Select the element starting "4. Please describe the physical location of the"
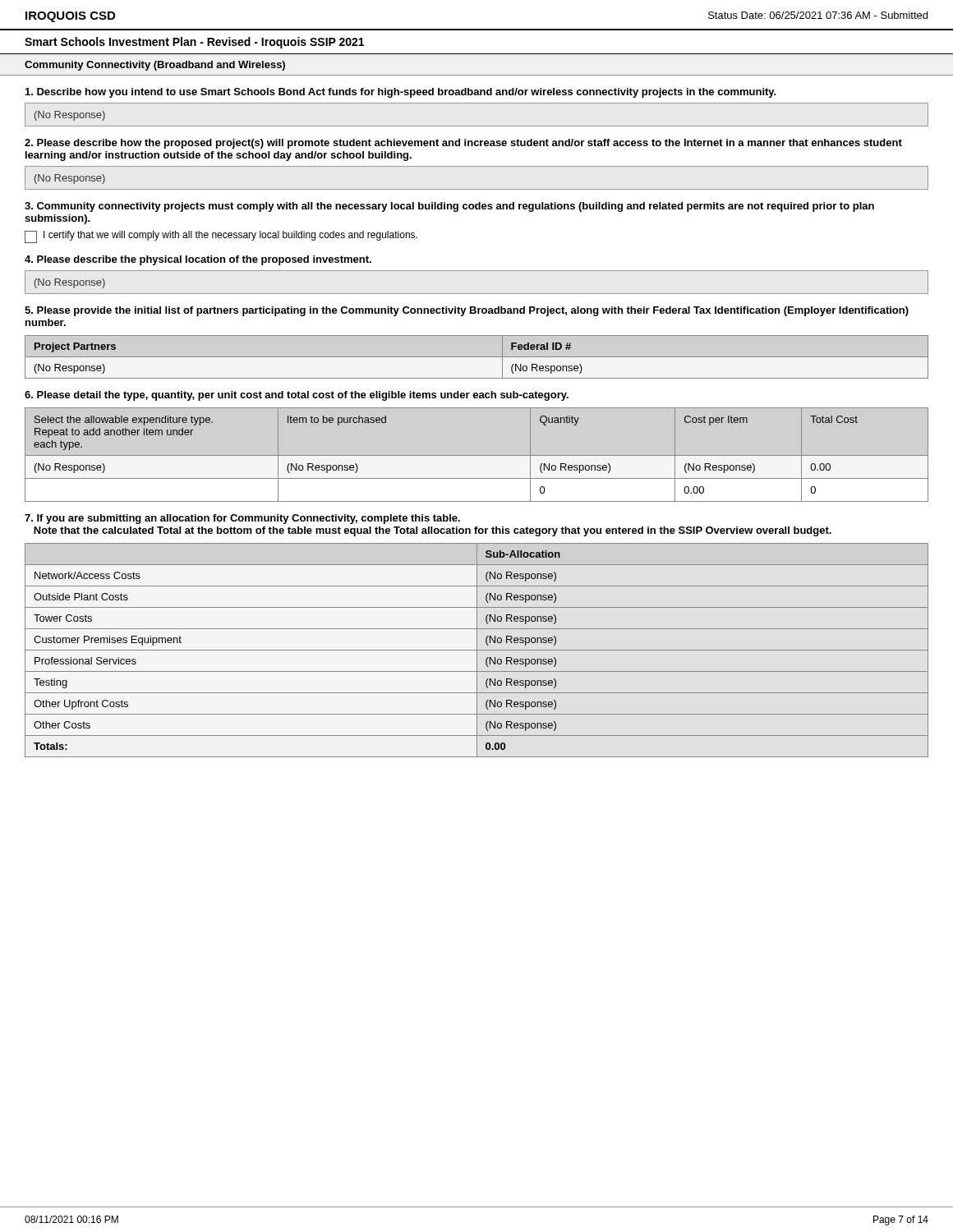This screenshot has height=1232, width=953. [x=198, y=259]
